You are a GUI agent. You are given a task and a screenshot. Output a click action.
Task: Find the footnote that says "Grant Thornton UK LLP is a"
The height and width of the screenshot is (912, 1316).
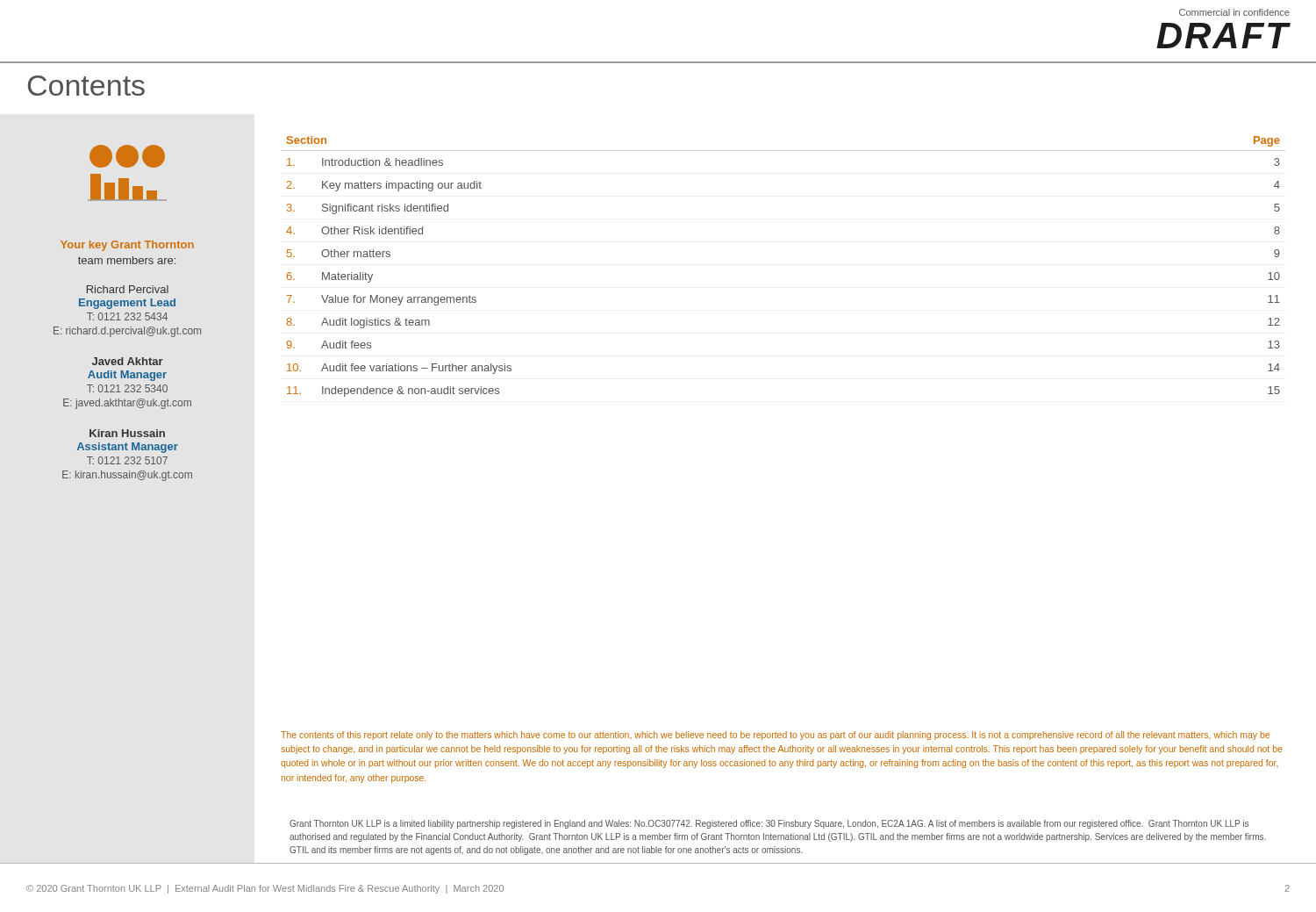pos(781,837)
